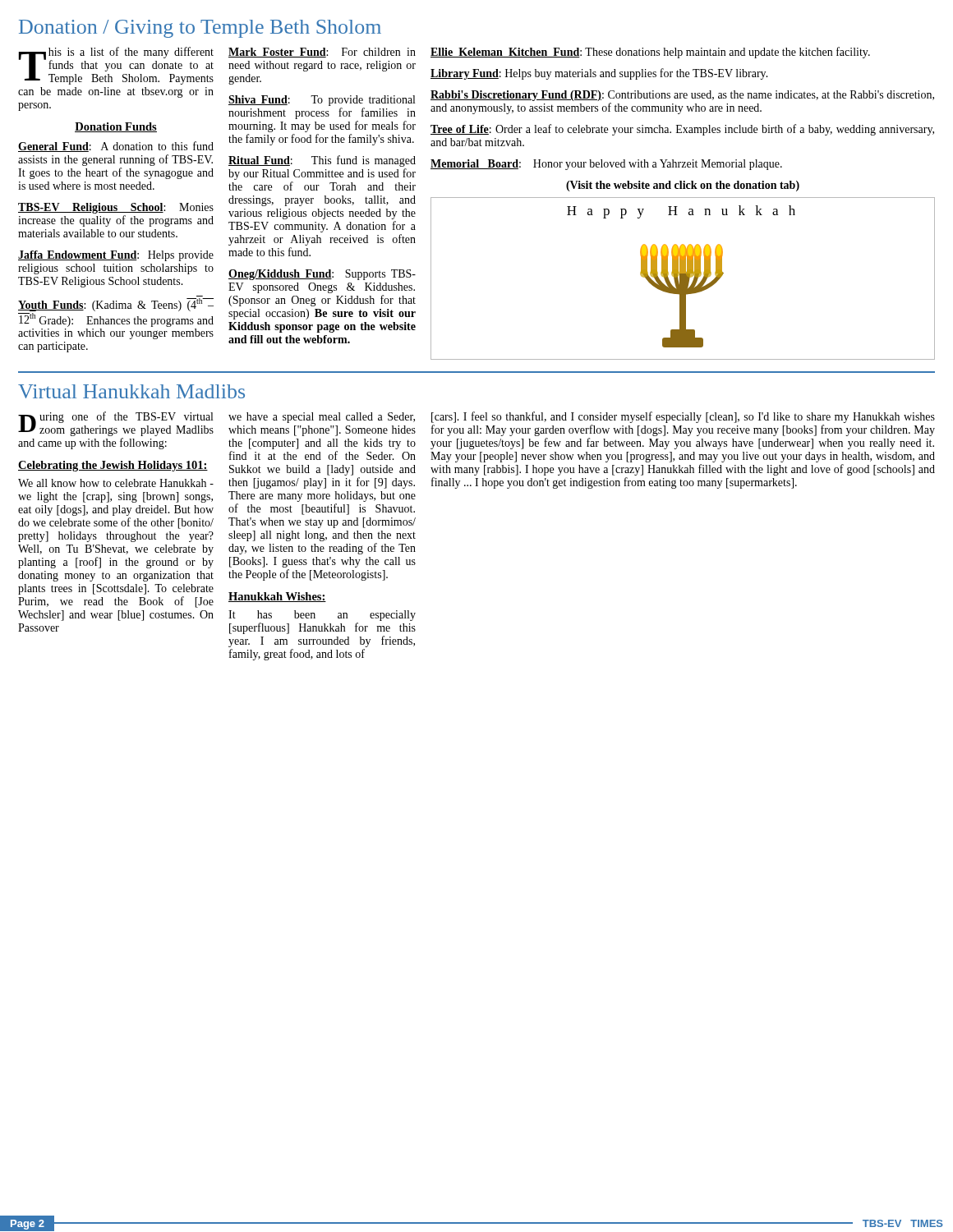Viewport: 953px width, 1232px height.
Task: Locate the text block that says "Youth Funds: (Kadima"
Action: (116, 325)
